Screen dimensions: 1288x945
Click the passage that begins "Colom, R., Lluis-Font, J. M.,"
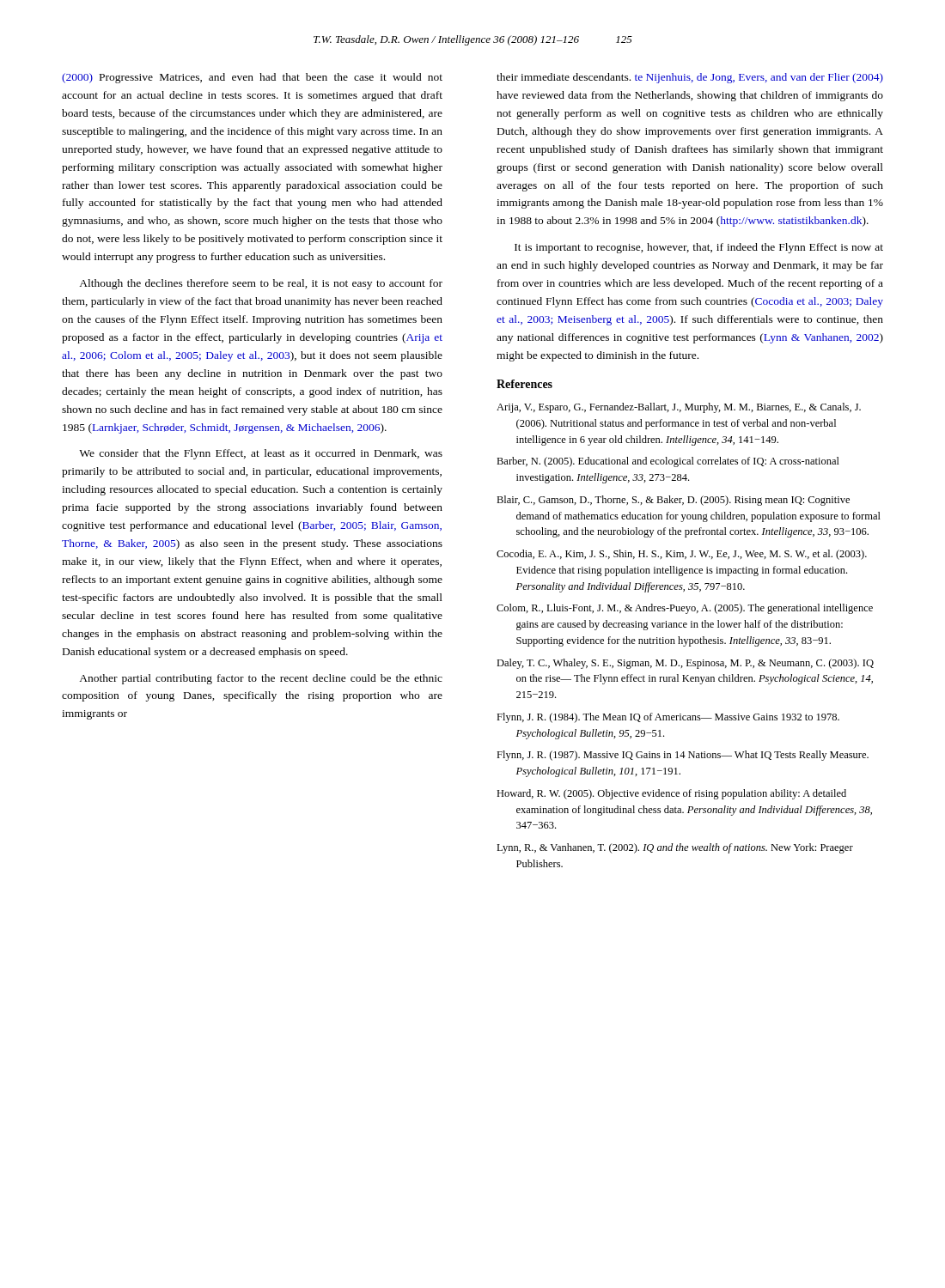(685, 624)
